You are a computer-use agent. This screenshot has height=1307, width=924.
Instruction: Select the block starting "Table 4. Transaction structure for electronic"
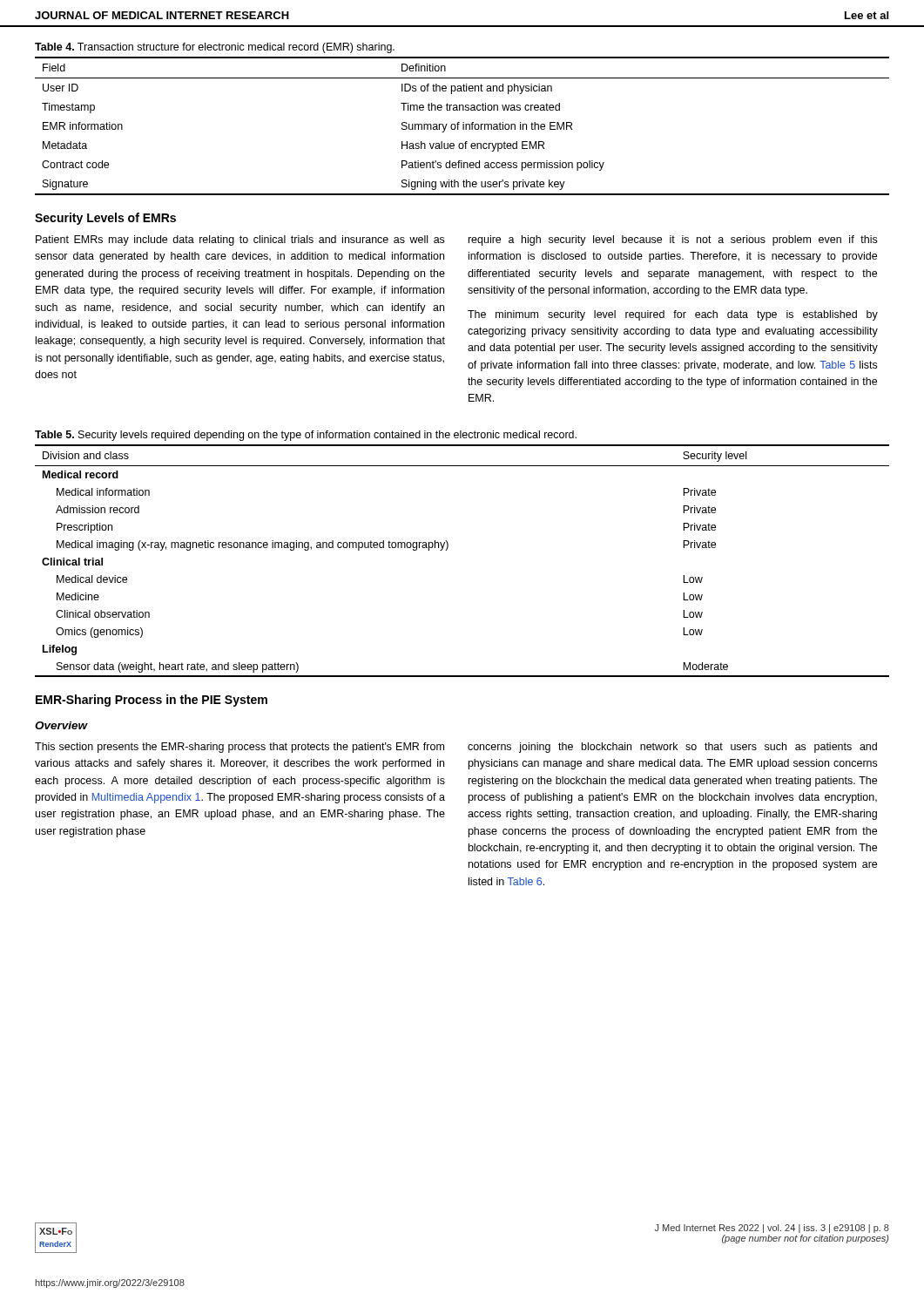click(215, 47)
